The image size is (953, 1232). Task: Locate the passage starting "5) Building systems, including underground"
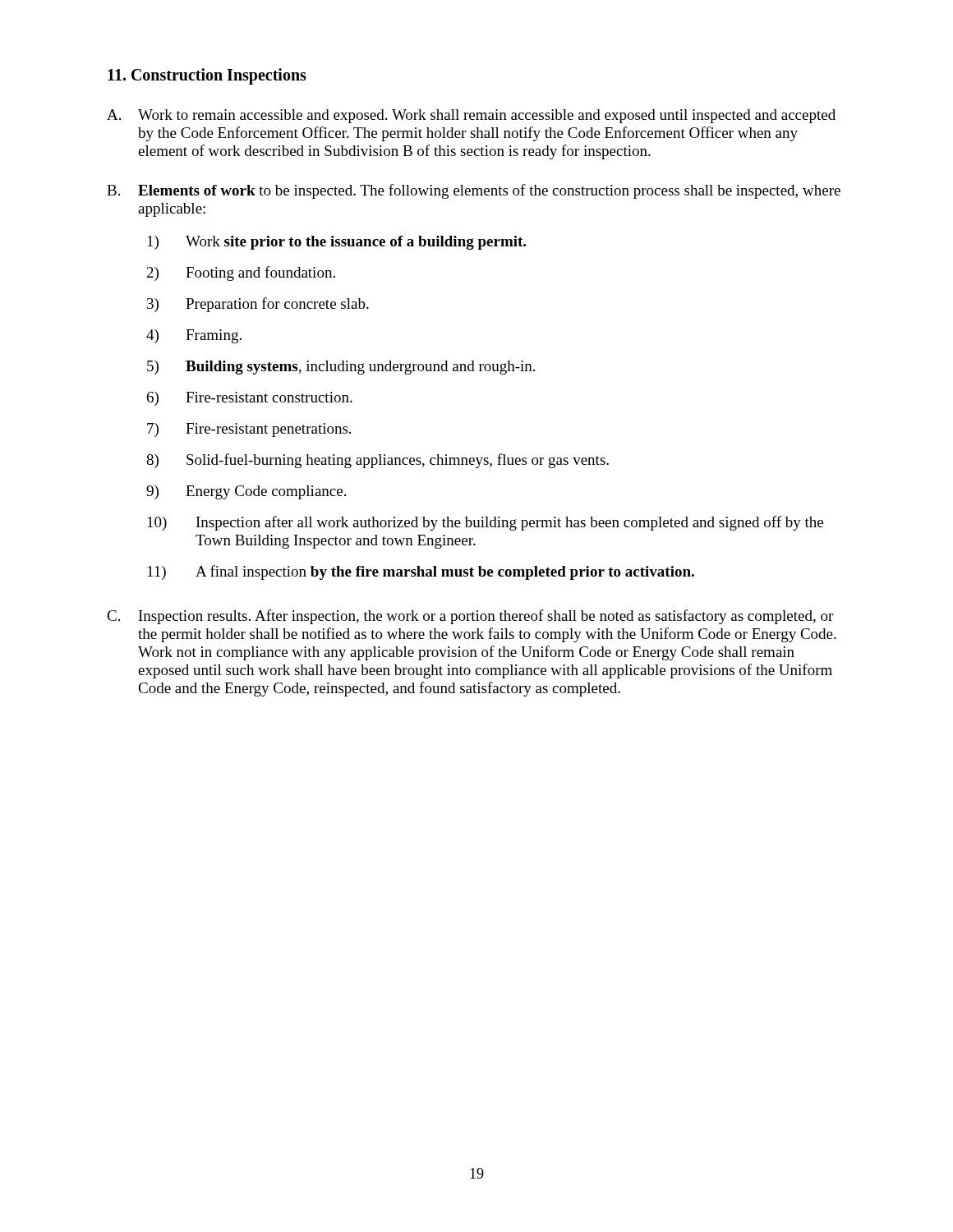coord(496,366)
